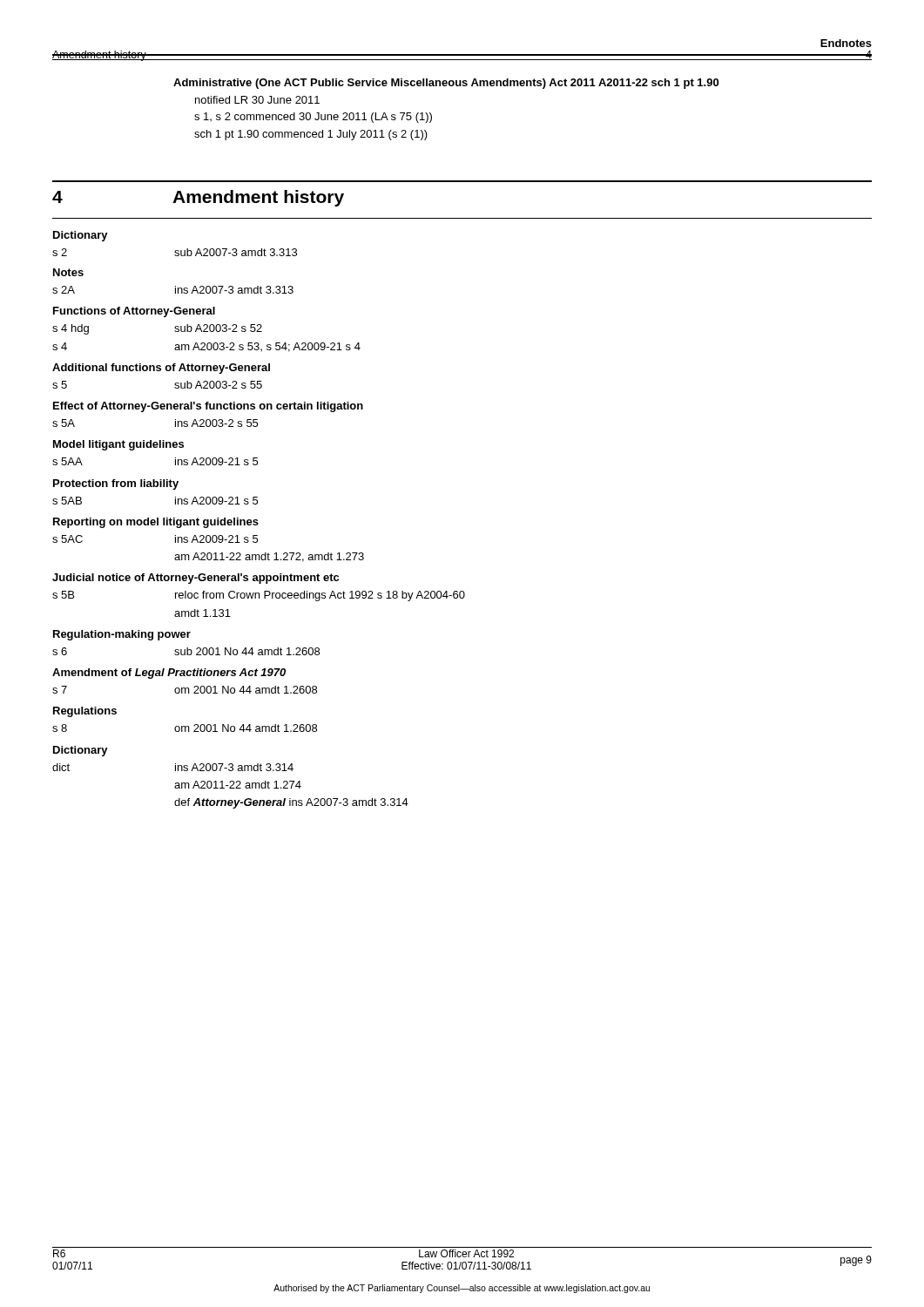This screenshot has height=1307, width=924.
Task: Locate the block of text that opens with "Amendment of Legal Practitioners Act"
Action: 169,674
